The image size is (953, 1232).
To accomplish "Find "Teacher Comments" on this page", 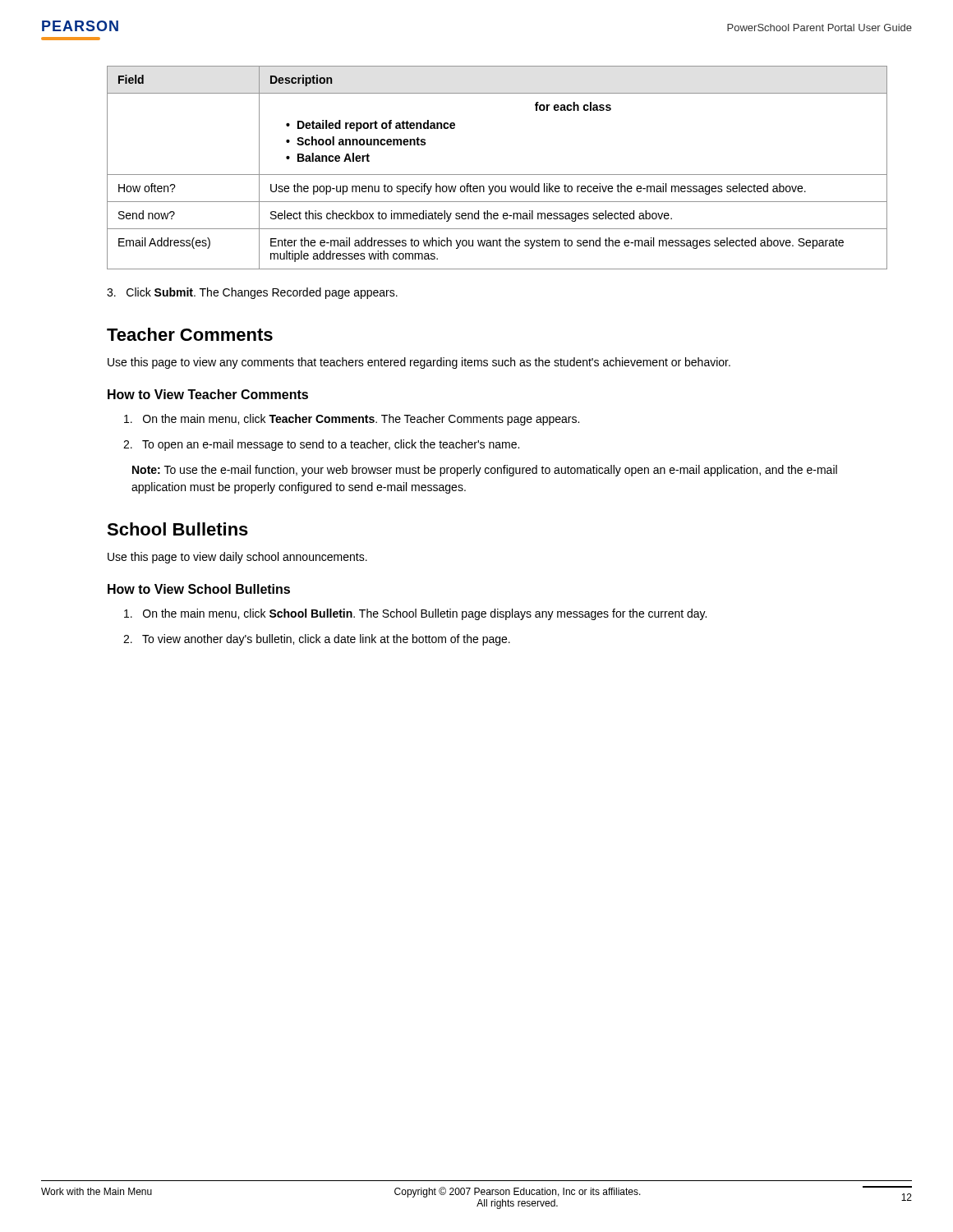I will click(190, 335).
